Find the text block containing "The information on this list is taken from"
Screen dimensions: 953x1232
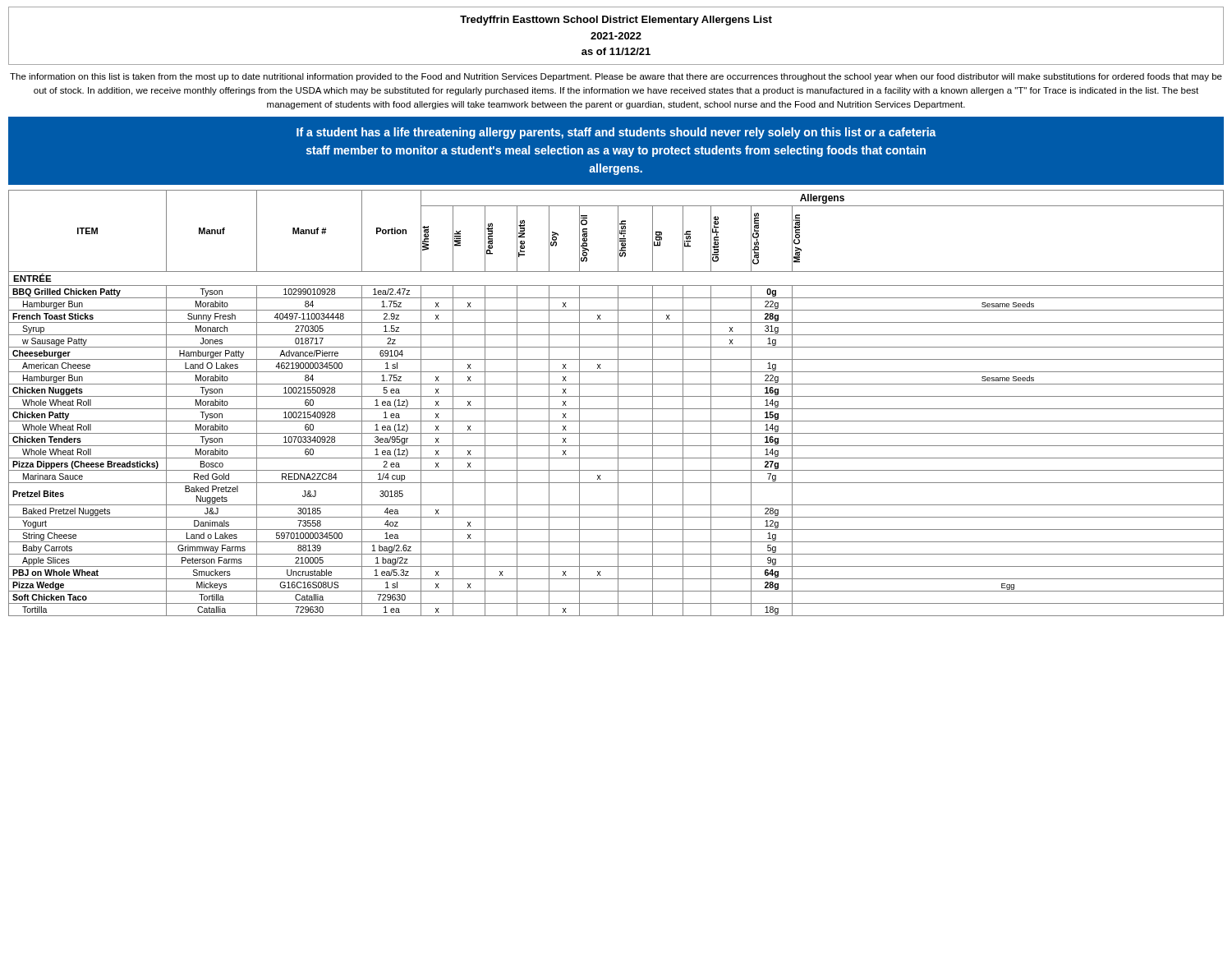click(616, 95)
